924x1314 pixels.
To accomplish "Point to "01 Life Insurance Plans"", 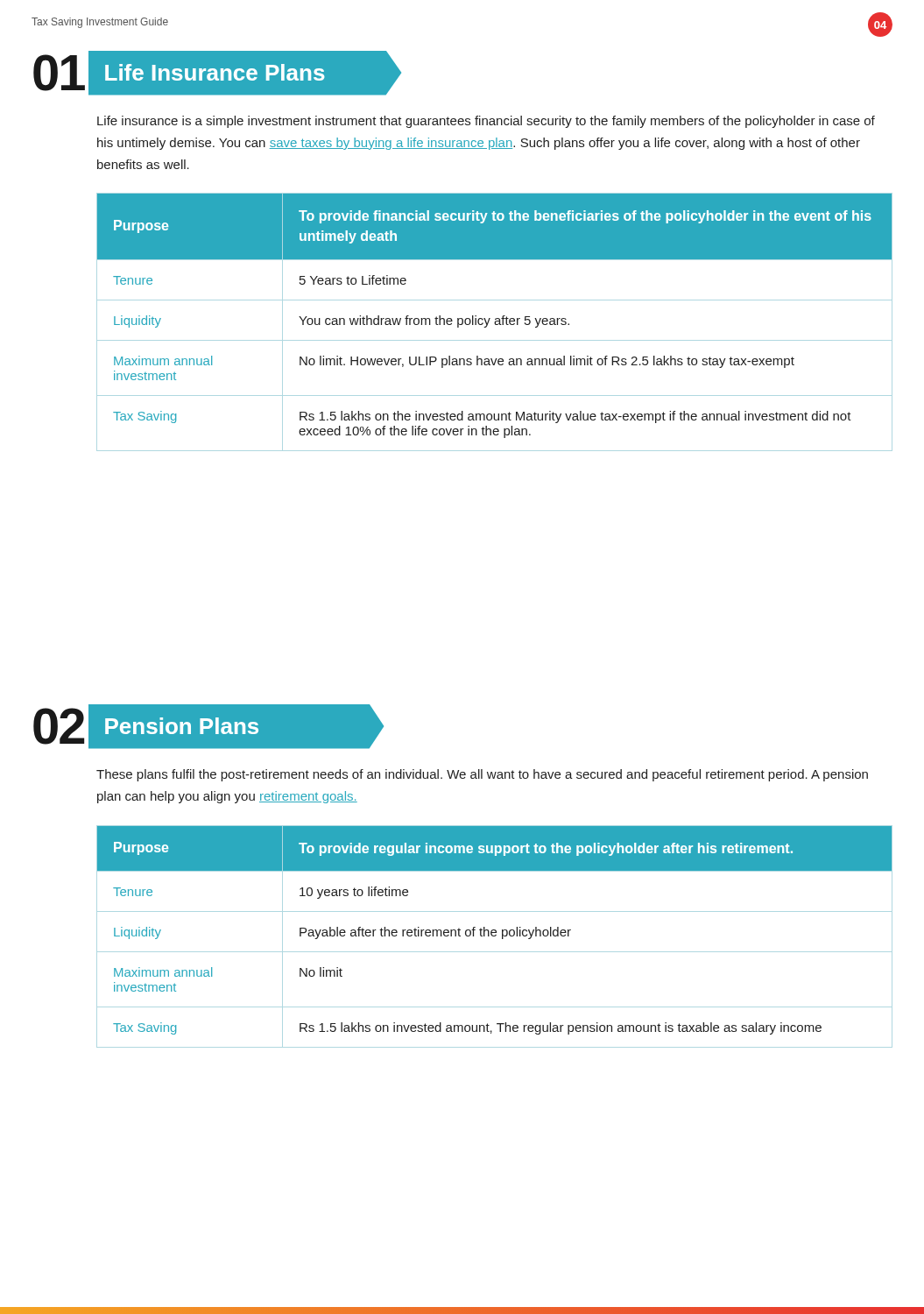I will coord(217,73).
